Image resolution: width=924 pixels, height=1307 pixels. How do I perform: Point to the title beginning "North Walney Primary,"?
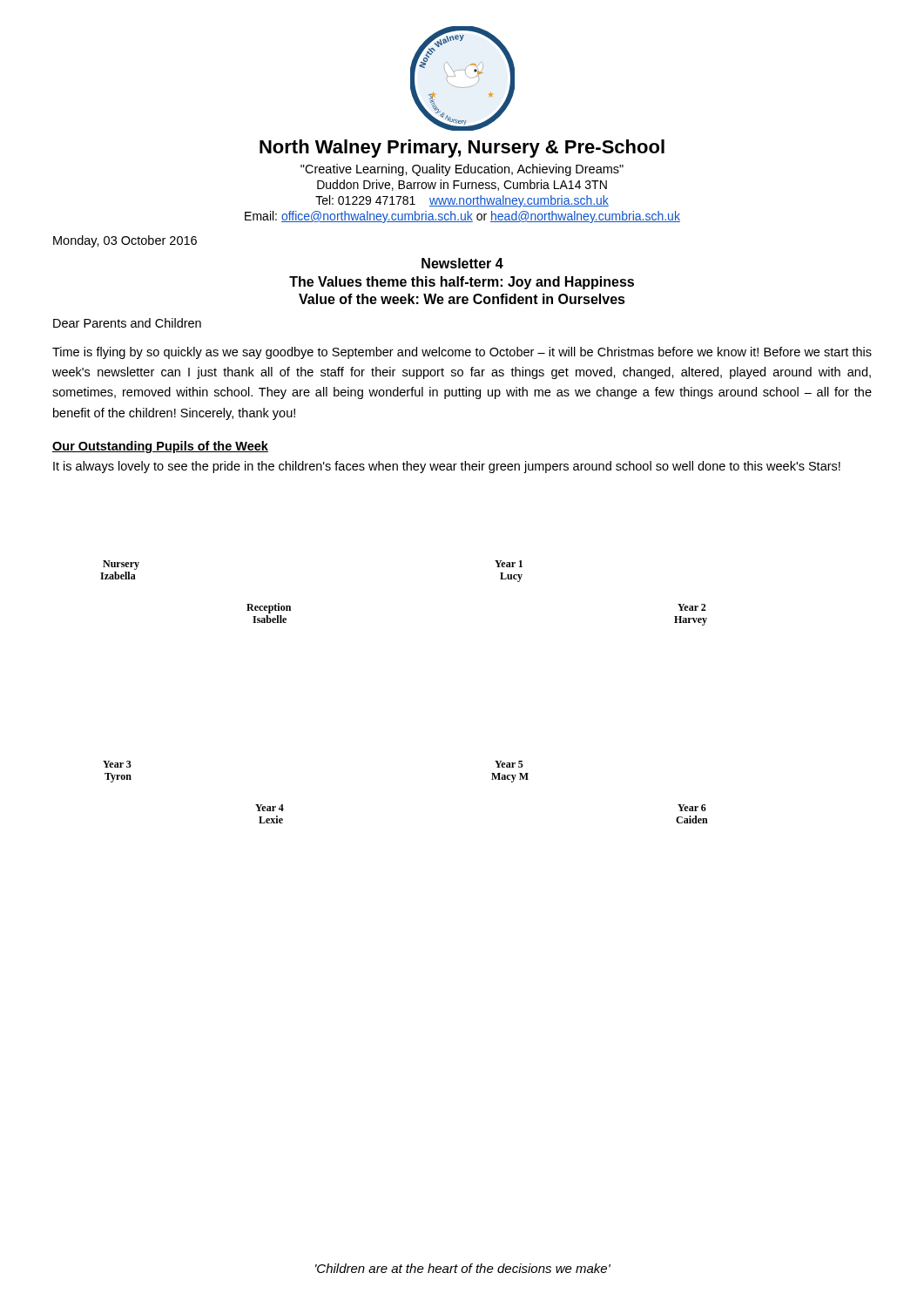point(462,147)
